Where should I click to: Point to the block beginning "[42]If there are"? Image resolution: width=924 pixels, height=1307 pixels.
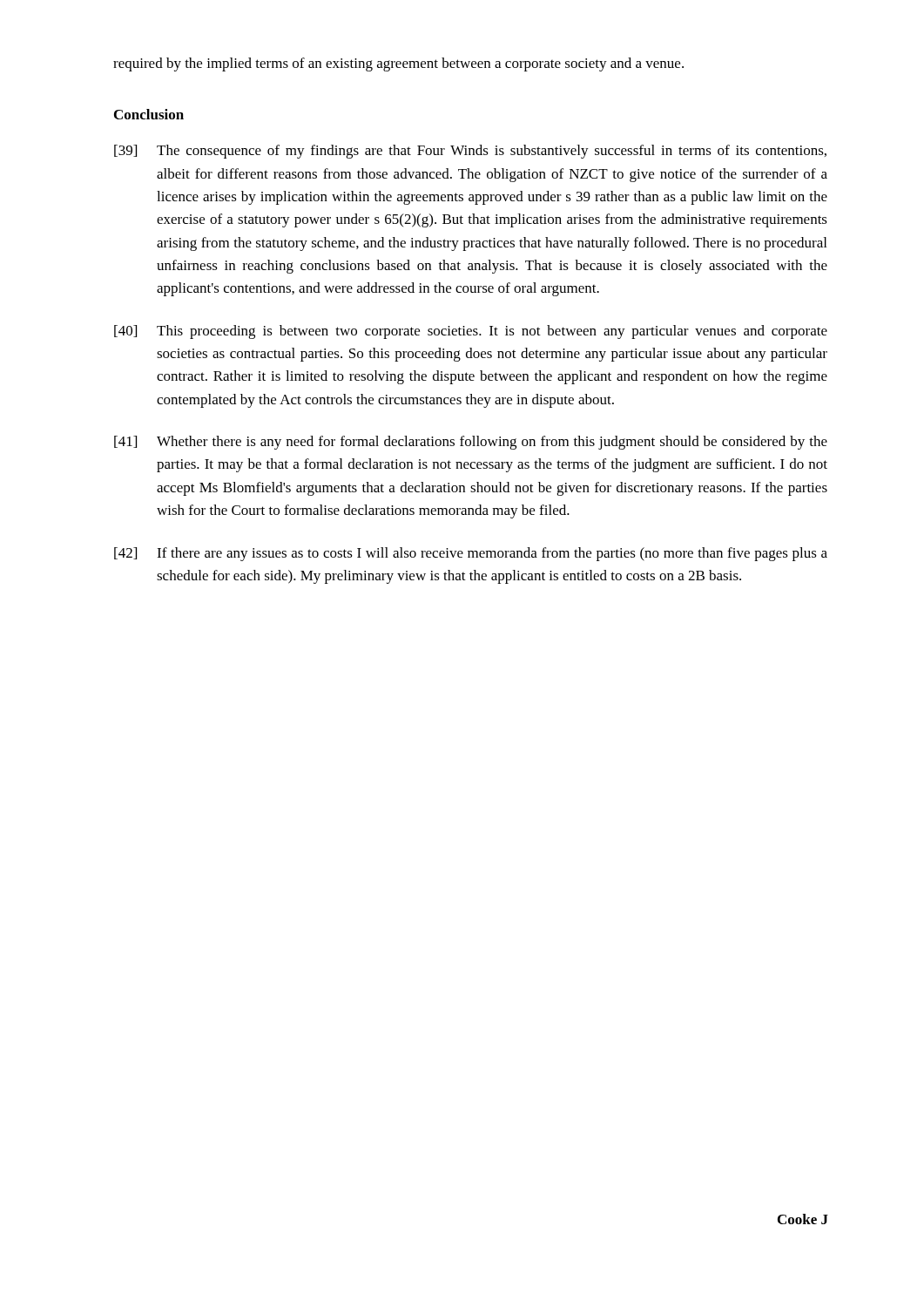click(470, 564)
